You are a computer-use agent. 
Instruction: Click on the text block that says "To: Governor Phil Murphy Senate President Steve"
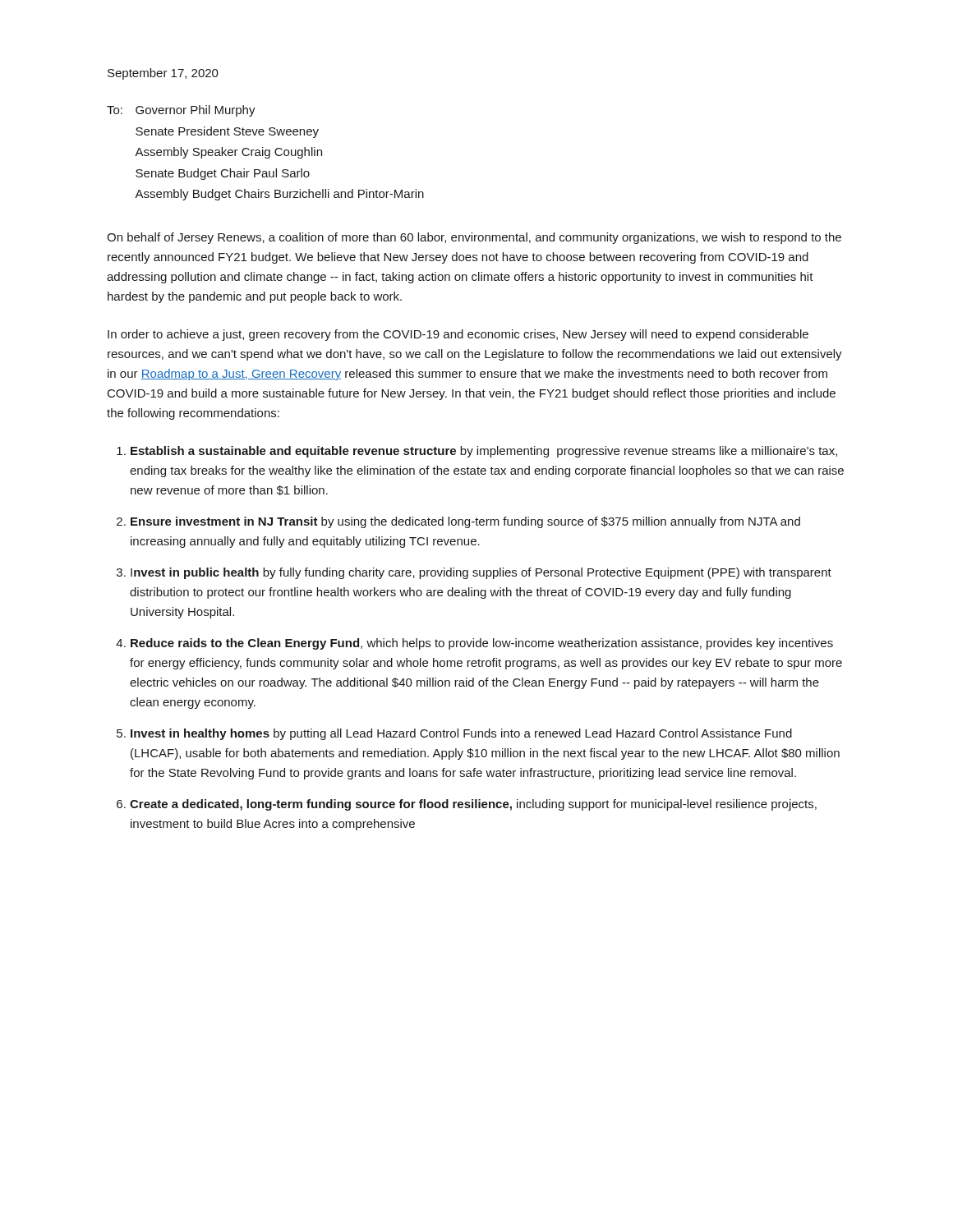point(266,152)
